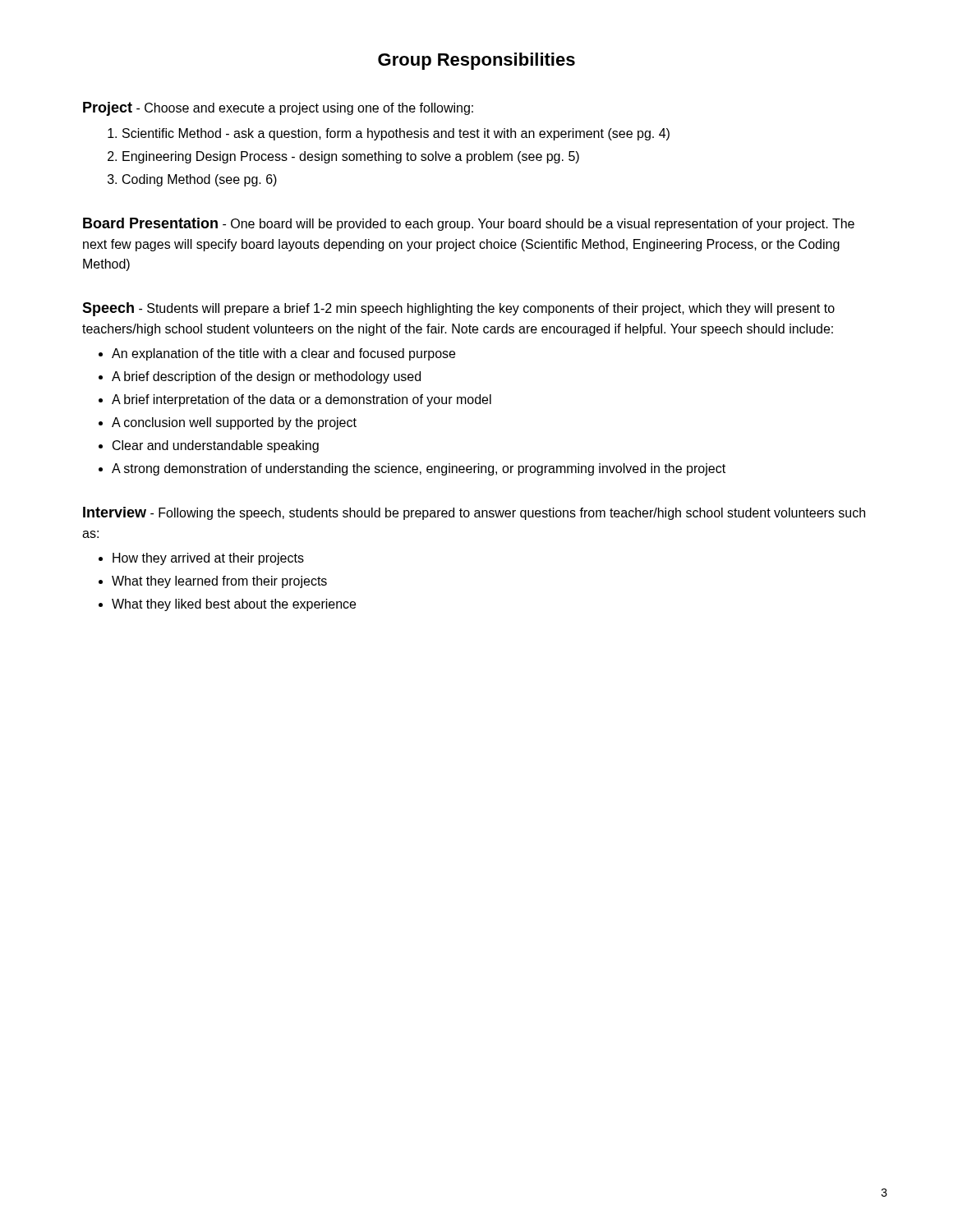This screenshot has width=953, height=1232.
Task: Point to the element starting "Engineering Design Process -"
Action: [351, 156]
